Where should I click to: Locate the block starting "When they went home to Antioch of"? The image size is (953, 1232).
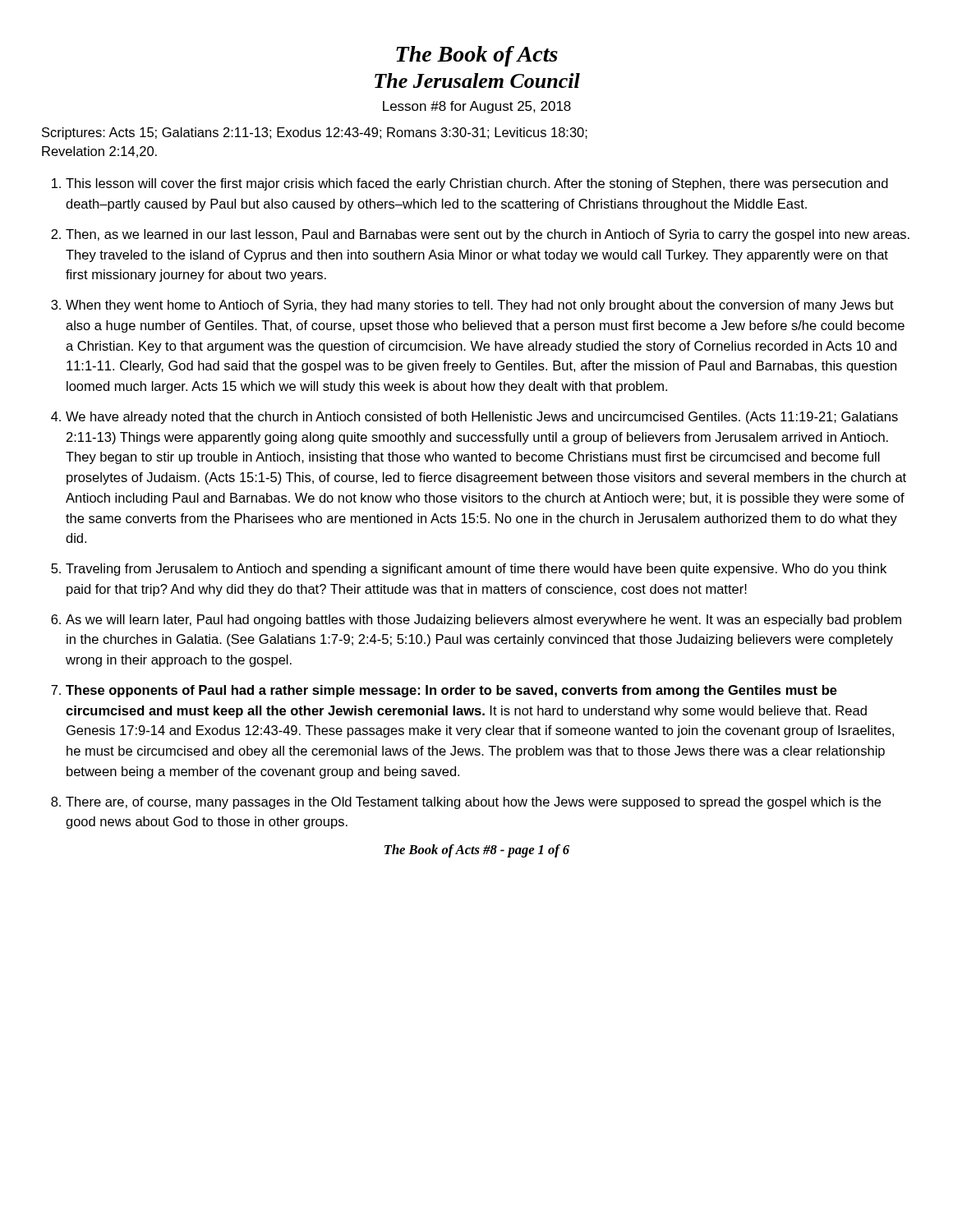click(x=485, y=345)
